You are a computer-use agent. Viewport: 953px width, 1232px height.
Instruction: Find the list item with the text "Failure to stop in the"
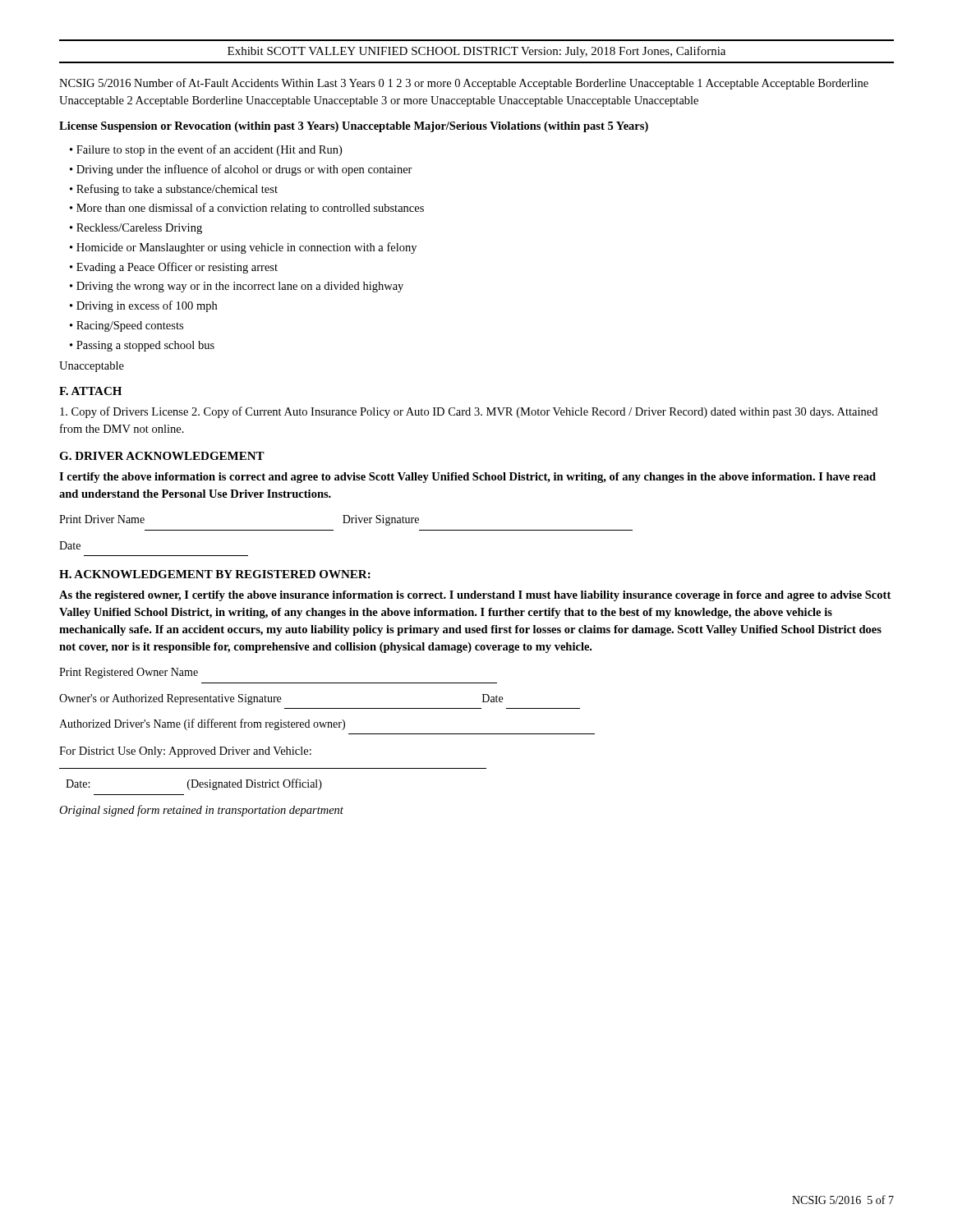click(x=209, y=150)
